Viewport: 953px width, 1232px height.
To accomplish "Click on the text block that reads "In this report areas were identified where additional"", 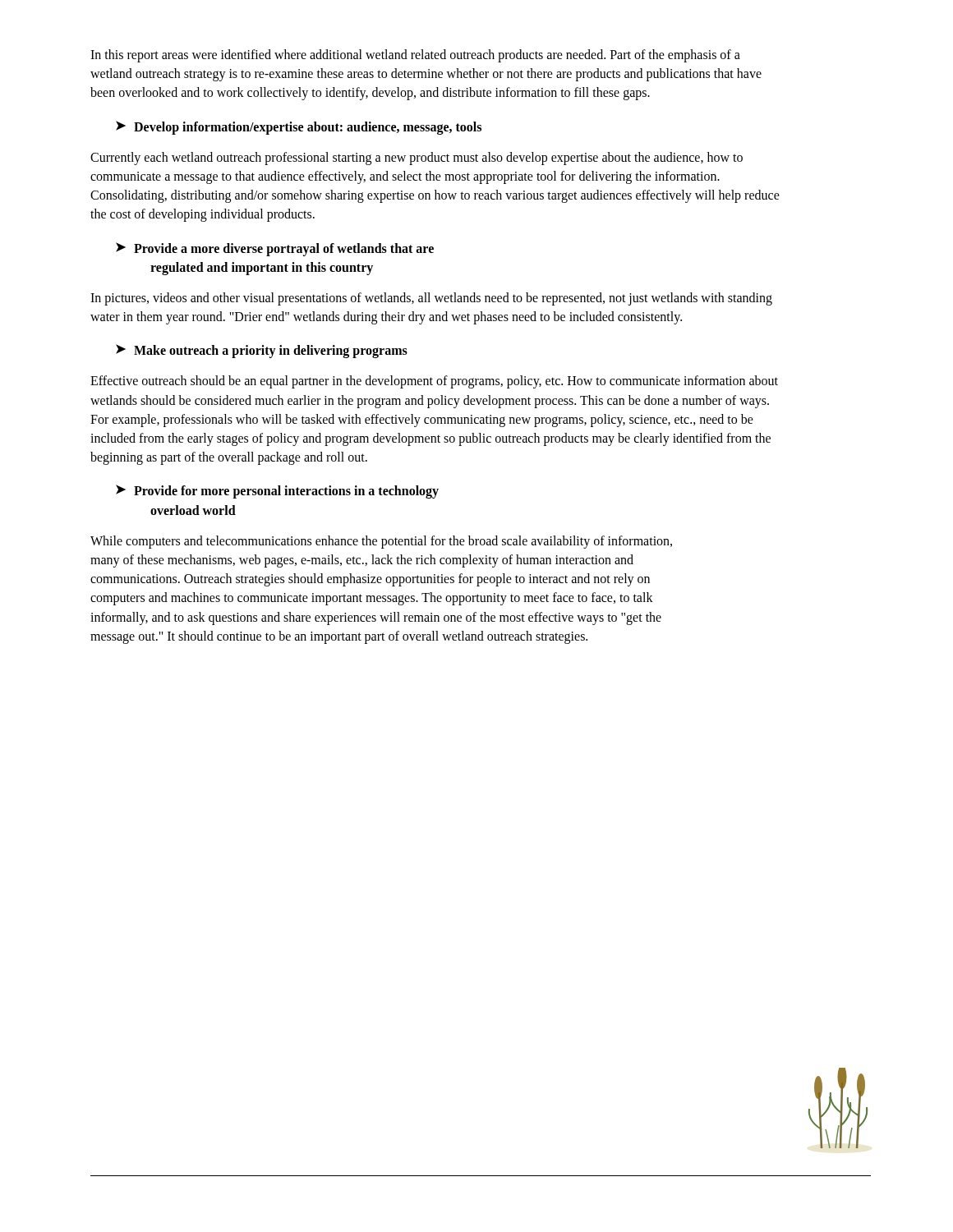I will 426,74.
